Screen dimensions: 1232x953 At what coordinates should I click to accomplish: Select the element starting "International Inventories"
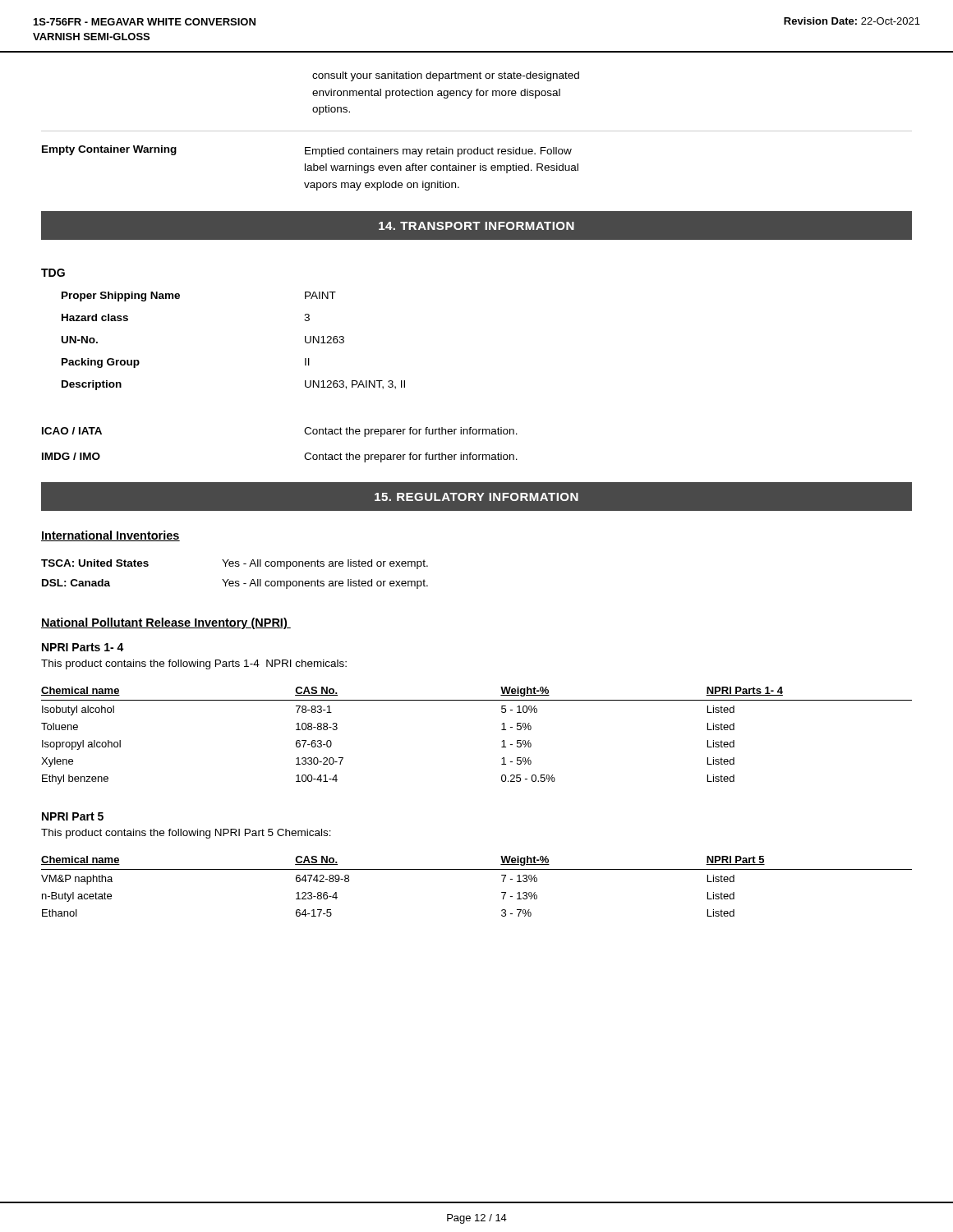pyautogui.click(x=110, y=535)
